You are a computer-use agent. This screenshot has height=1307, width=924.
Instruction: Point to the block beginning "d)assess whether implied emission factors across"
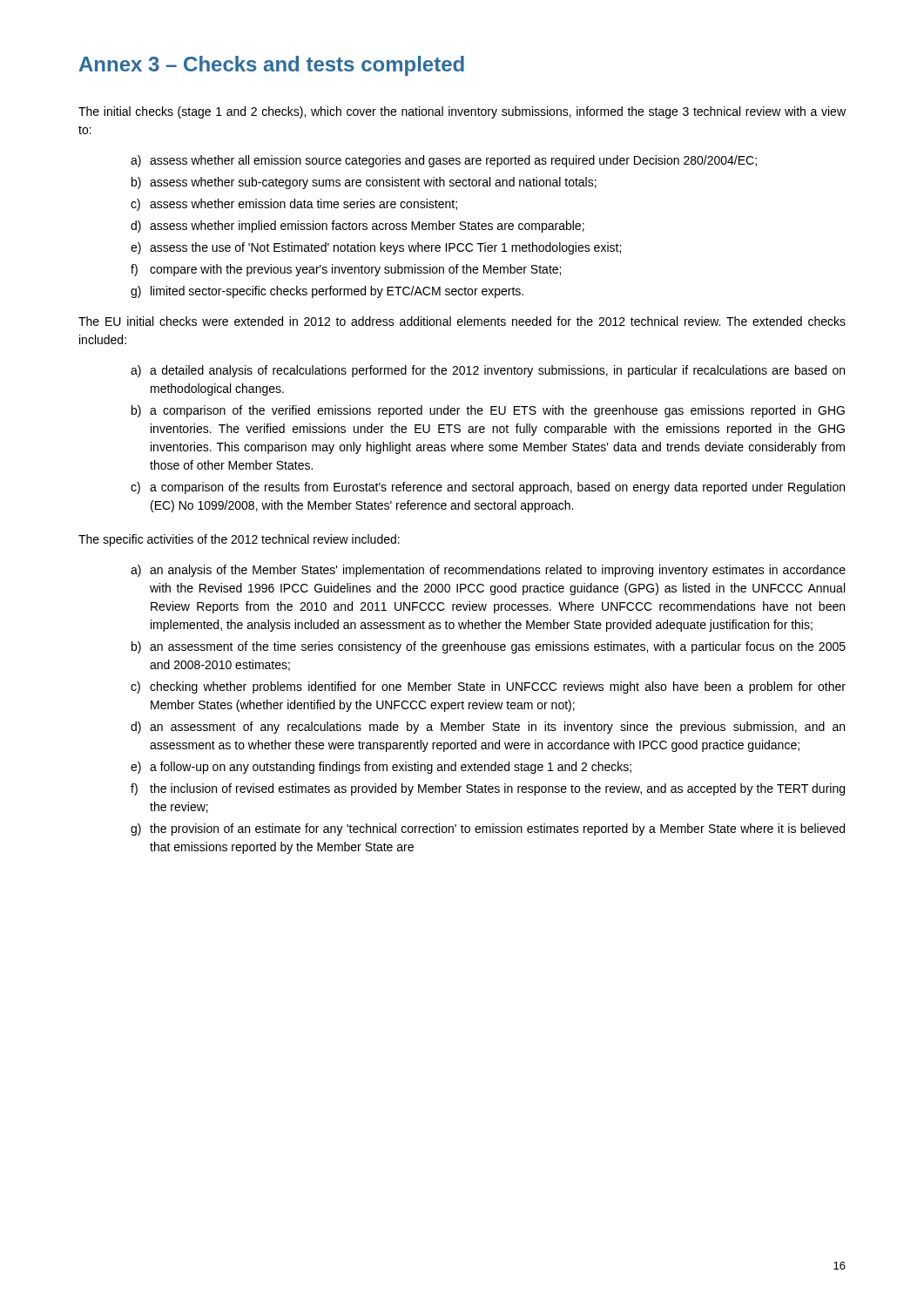pyautogui.click(x=488, y=226)
